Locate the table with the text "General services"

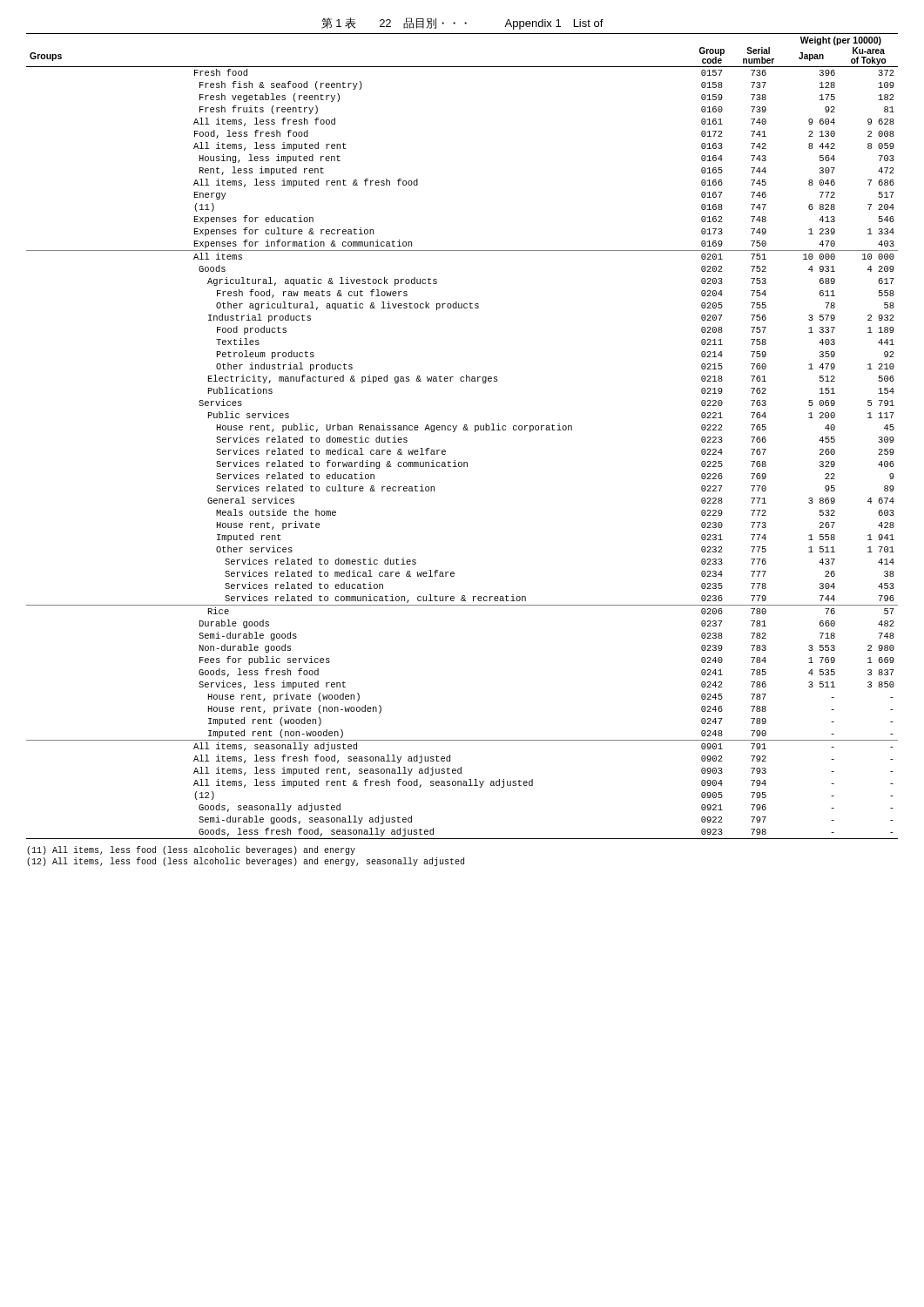tap(462, 436)
